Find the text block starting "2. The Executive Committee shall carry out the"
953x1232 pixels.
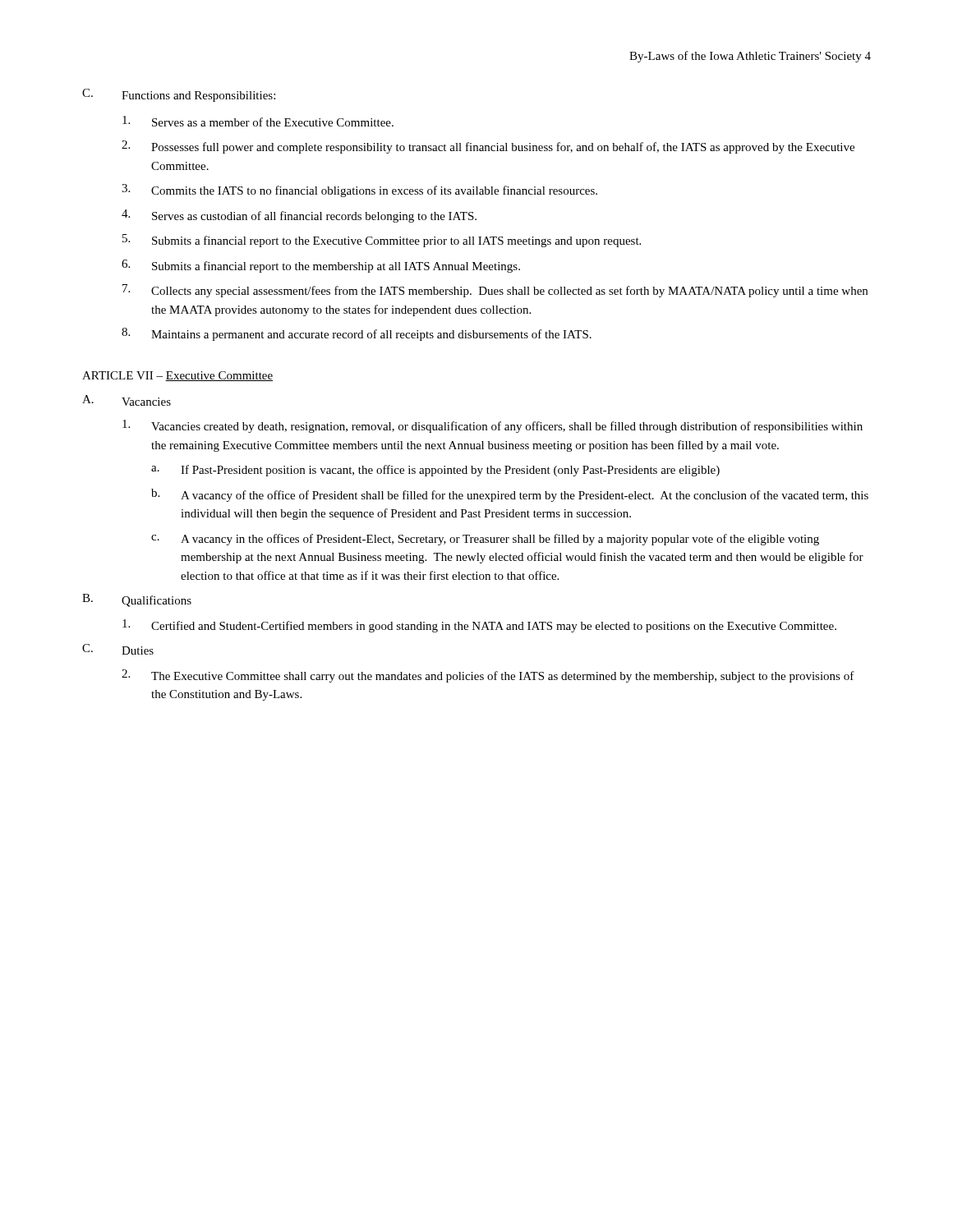point(496,685)
